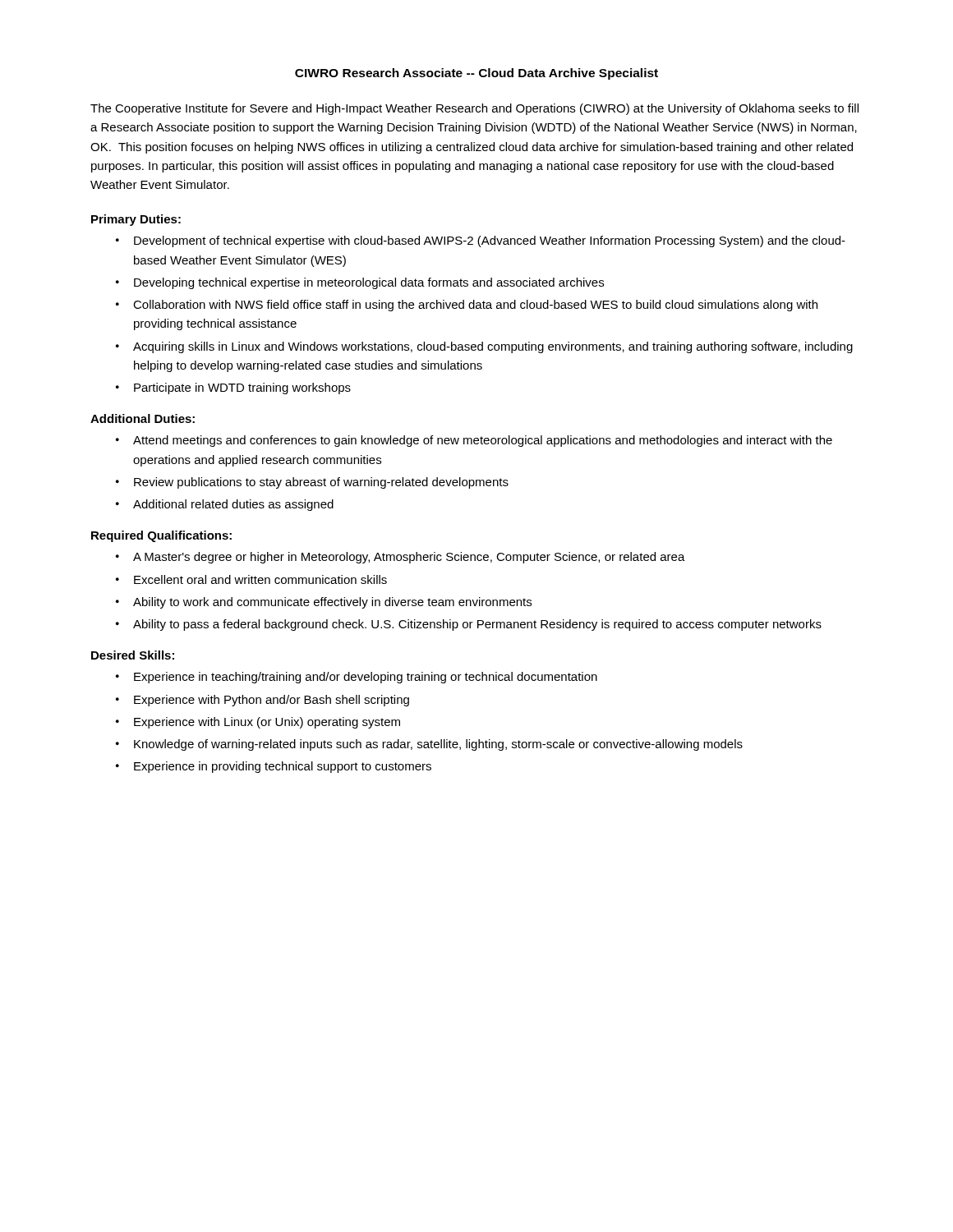This screenshot has width=953, height=1232.
Task: Select the region starting "●Developing technical expertise in"
Action: (360, 282)
